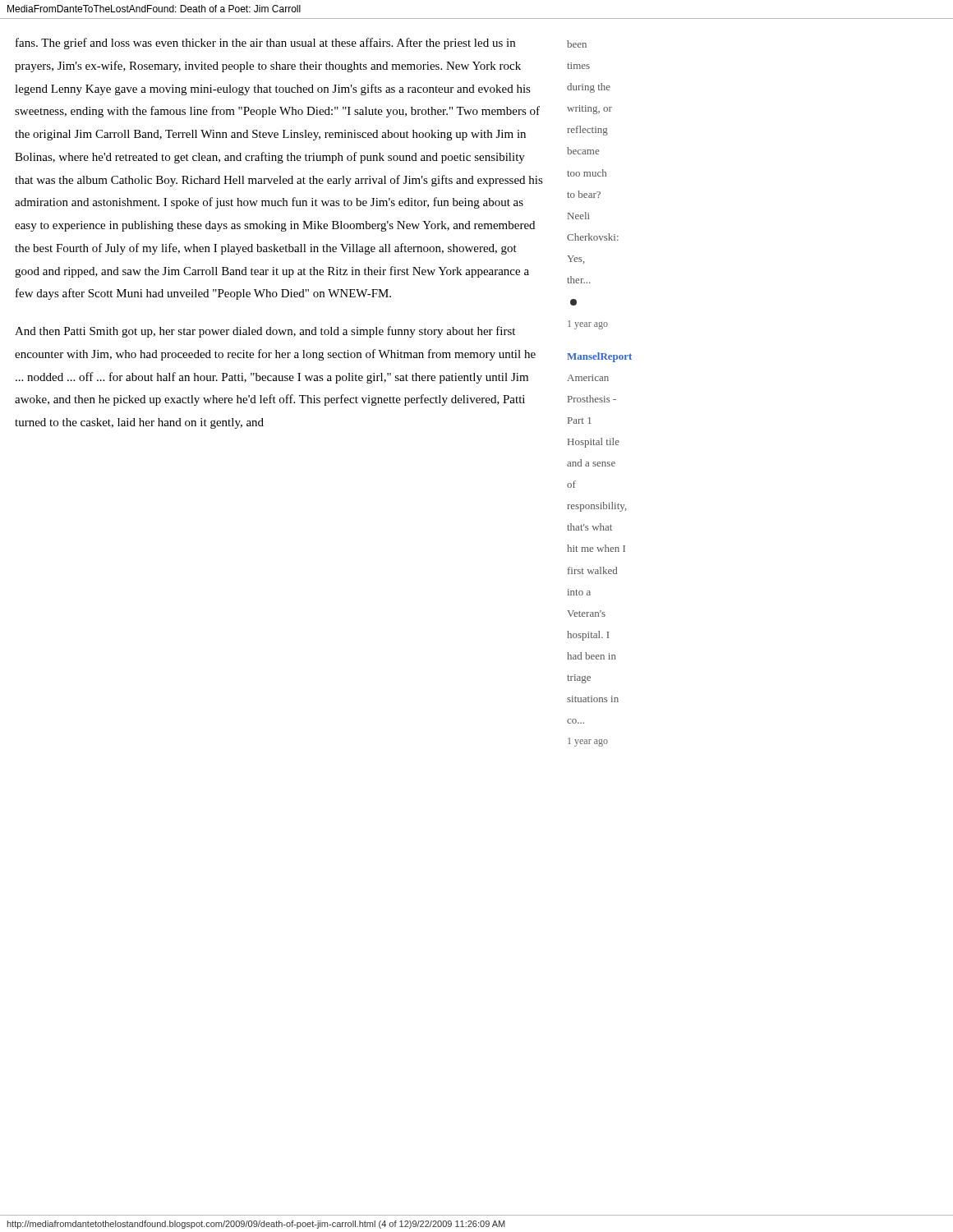953x1232 pixels.
Task: Point to the block beginning "ManselReport American Prosthesis - Part 1"
Action: click(x=599, y=357)
